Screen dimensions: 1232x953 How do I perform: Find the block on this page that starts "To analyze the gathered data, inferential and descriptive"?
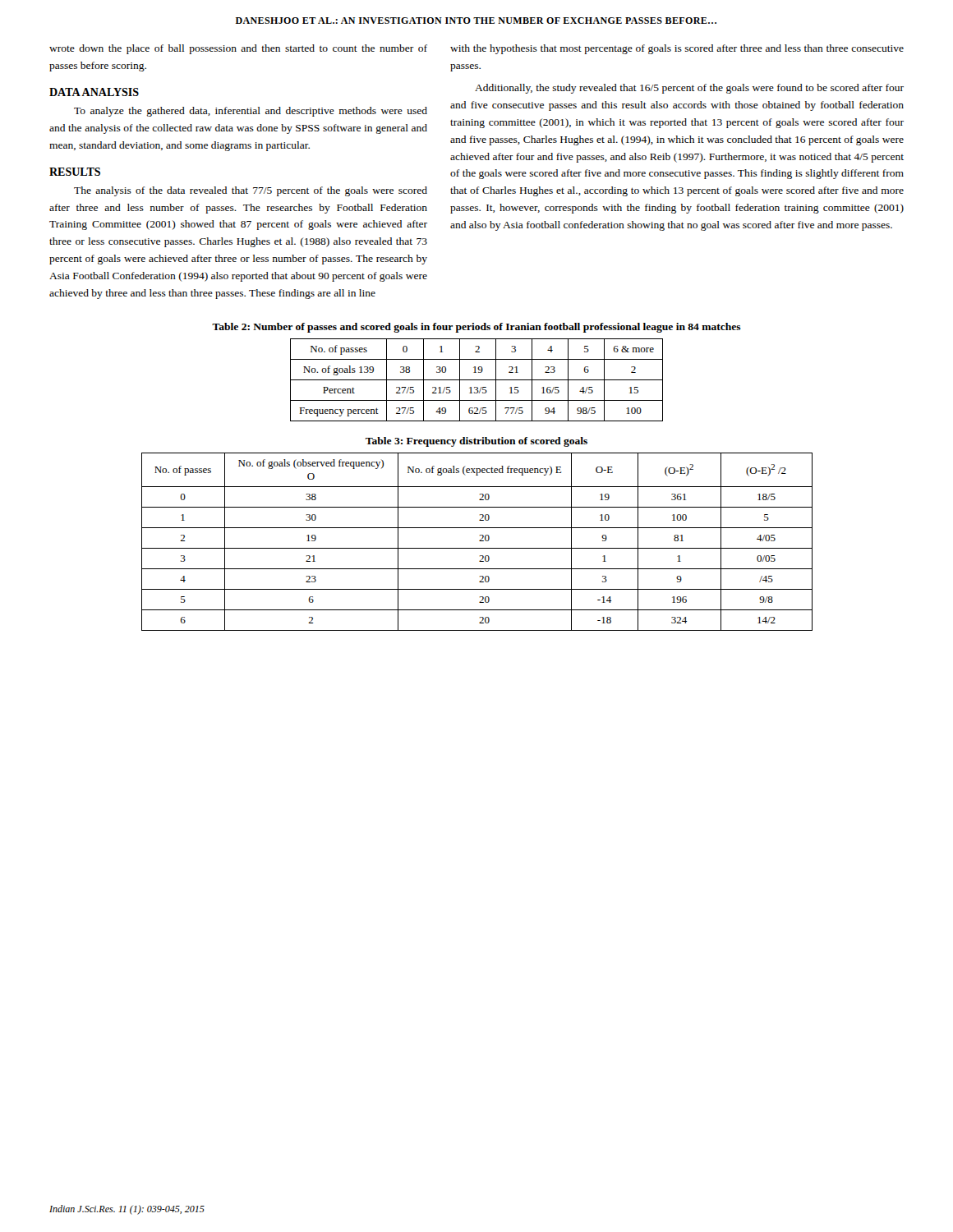[x=238, y=128]
